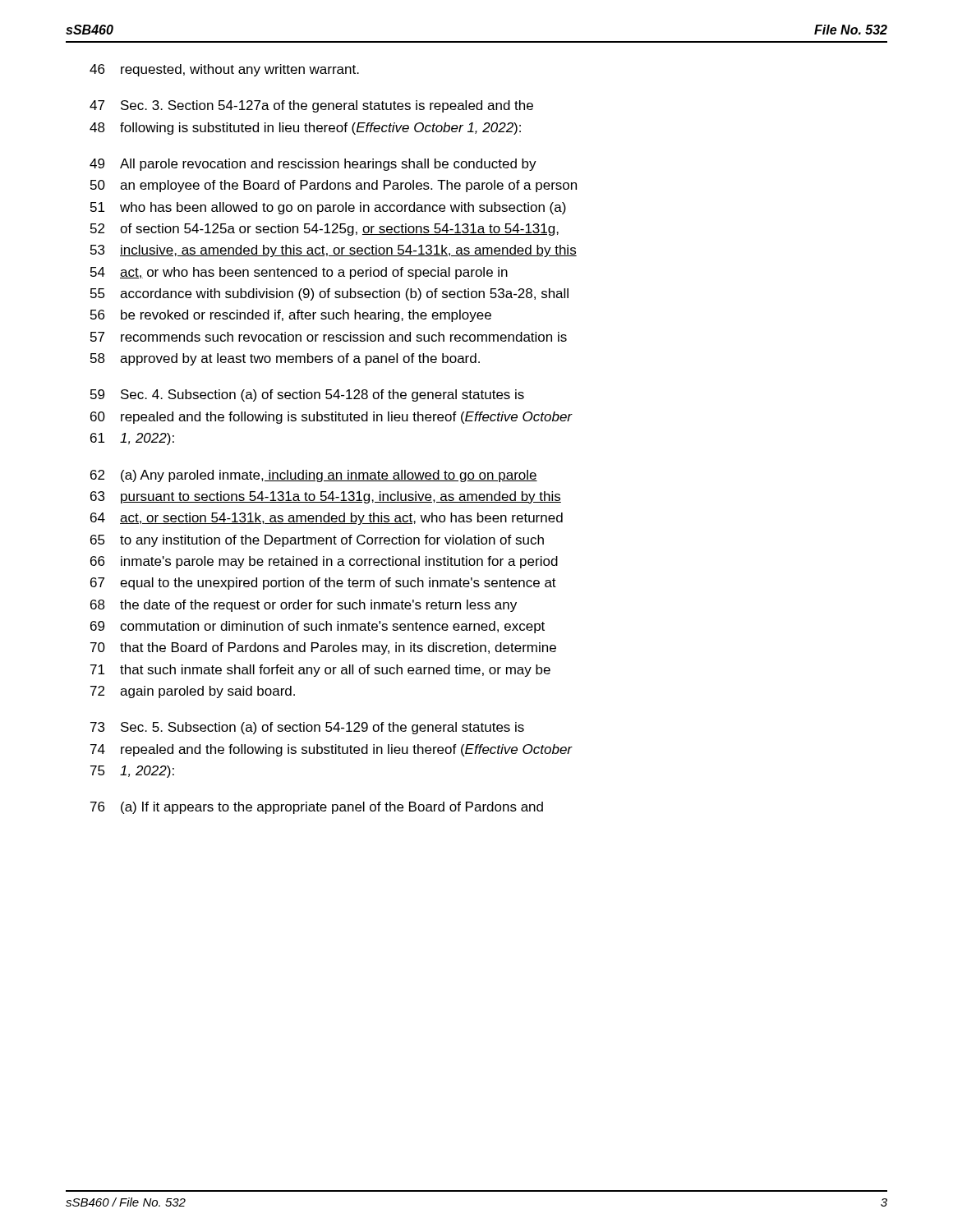Find the text block that says "76 (a) If it appears to"

[476, 808]
